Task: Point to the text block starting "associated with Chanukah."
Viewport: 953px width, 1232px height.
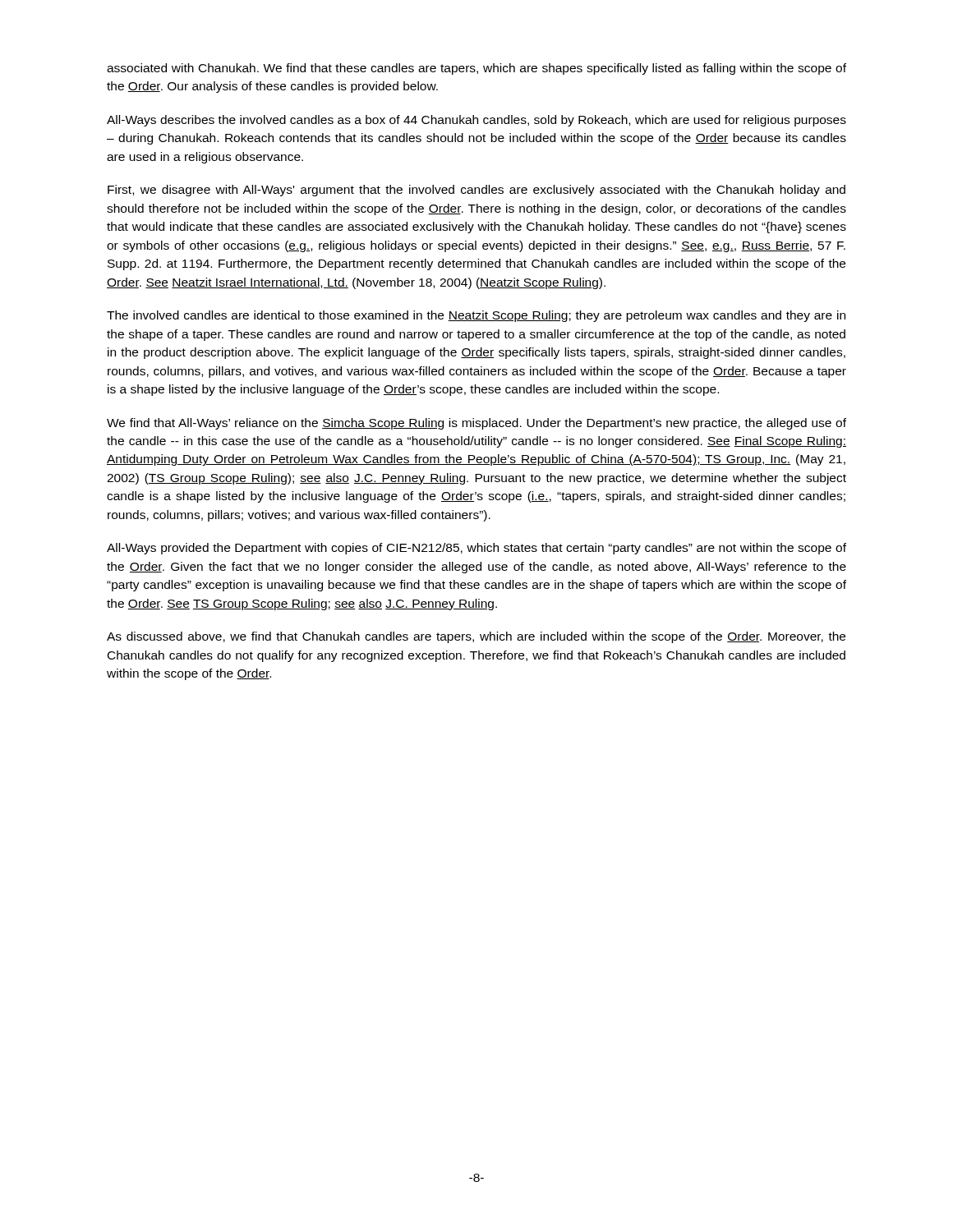Action: [476, 78]
